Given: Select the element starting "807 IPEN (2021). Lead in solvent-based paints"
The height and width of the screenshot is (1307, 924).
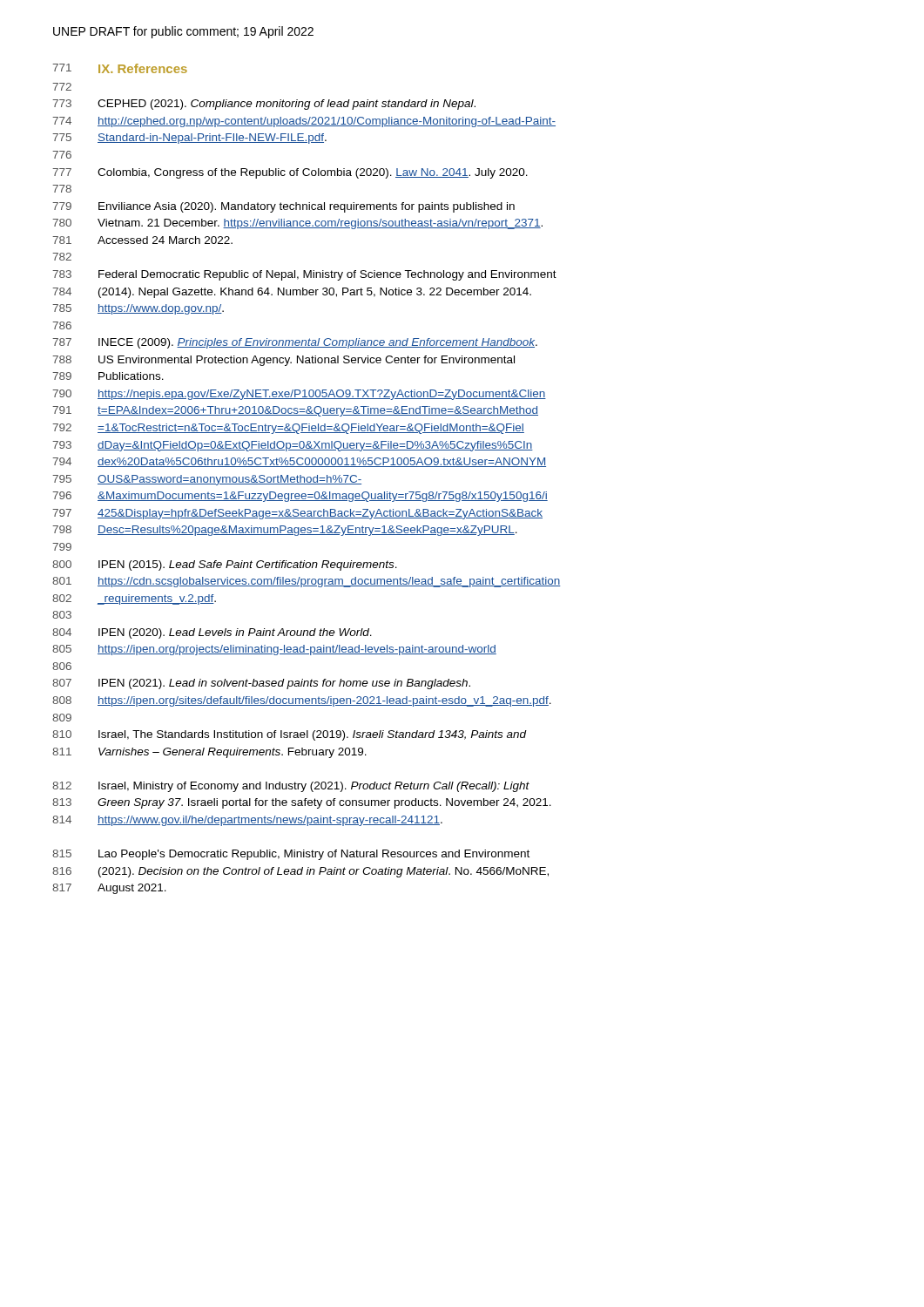Looking at the screenshot, I should [x=462, y=683].
